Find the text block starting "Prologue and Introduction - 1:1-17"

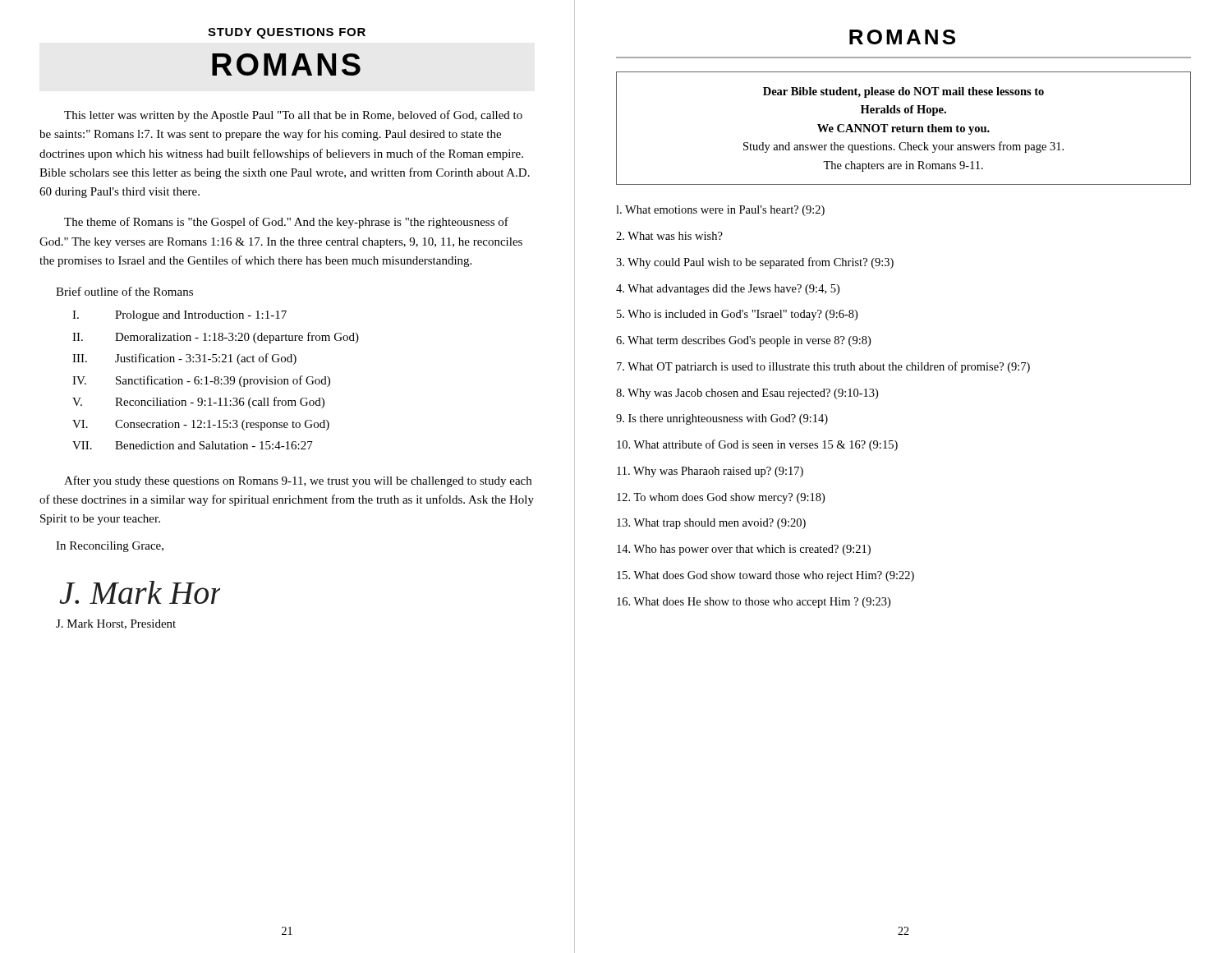click(201, 315)
